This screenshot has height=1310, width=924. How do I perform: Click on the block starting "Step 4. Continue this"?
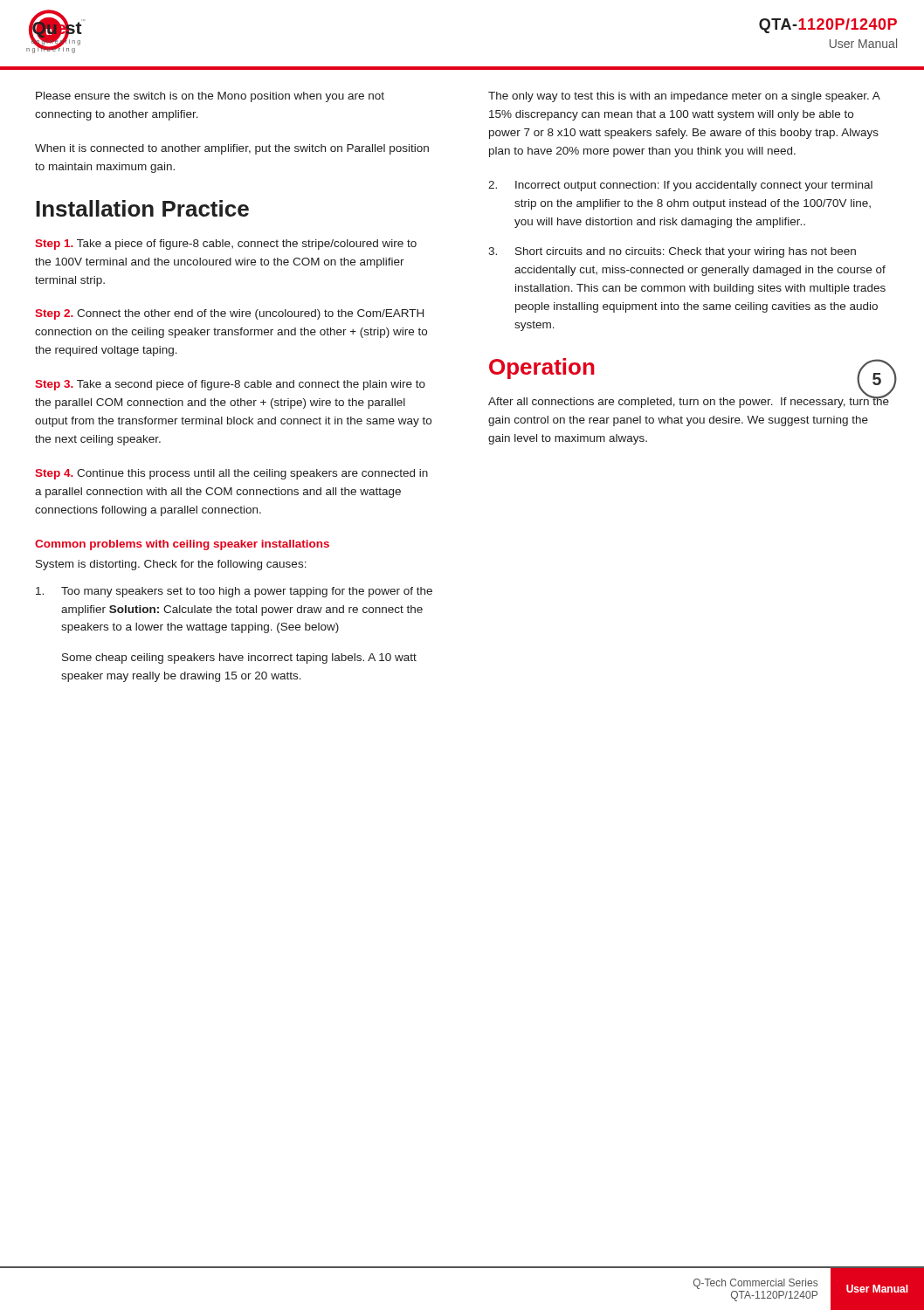[232, 491]
